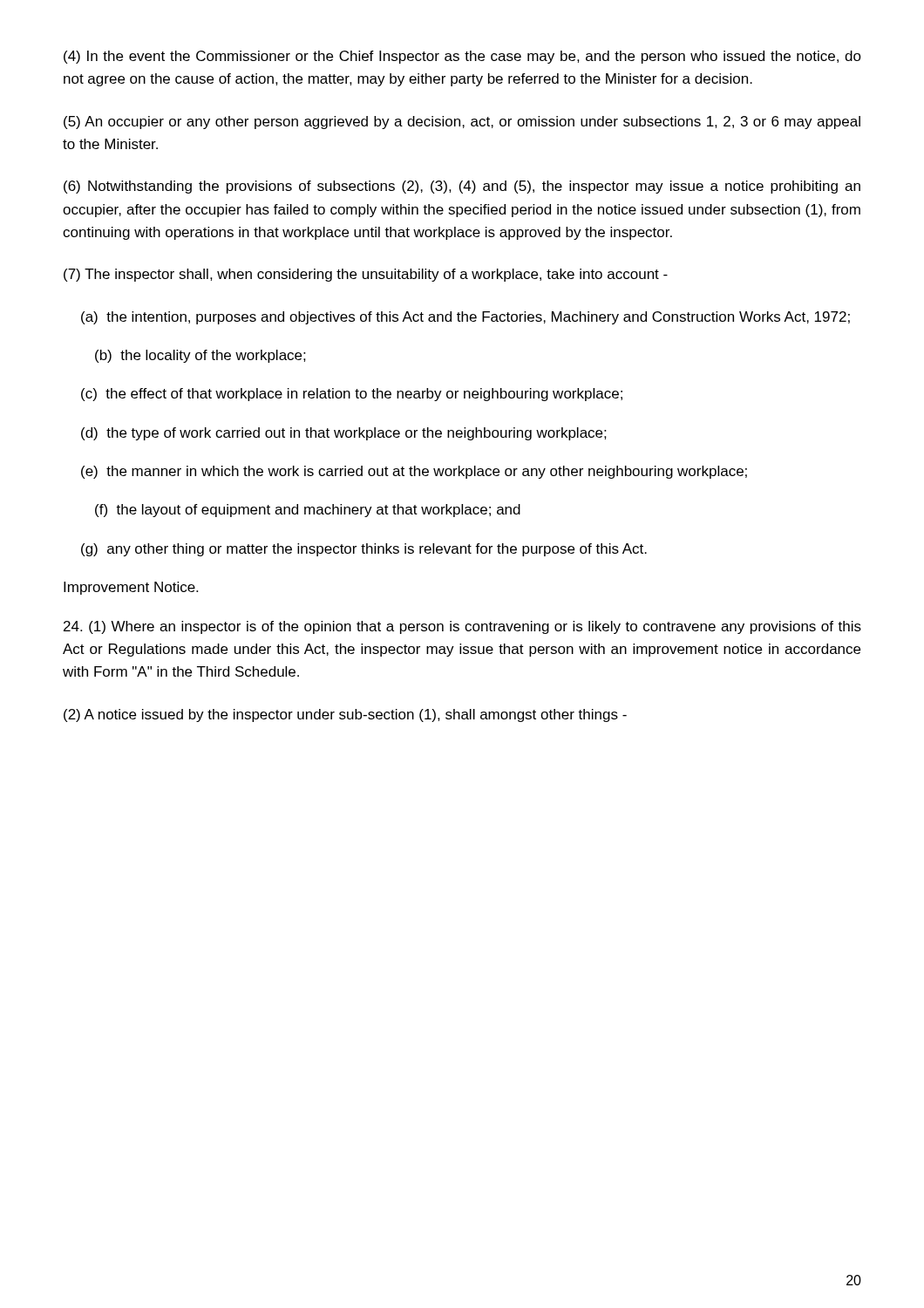The height and width of the screenshot is (1308, 924).
Task: Click on the text block that says "(6) Notwithstanding the provisions of subsections (2), (3),"
Action: tap(462, 209)
